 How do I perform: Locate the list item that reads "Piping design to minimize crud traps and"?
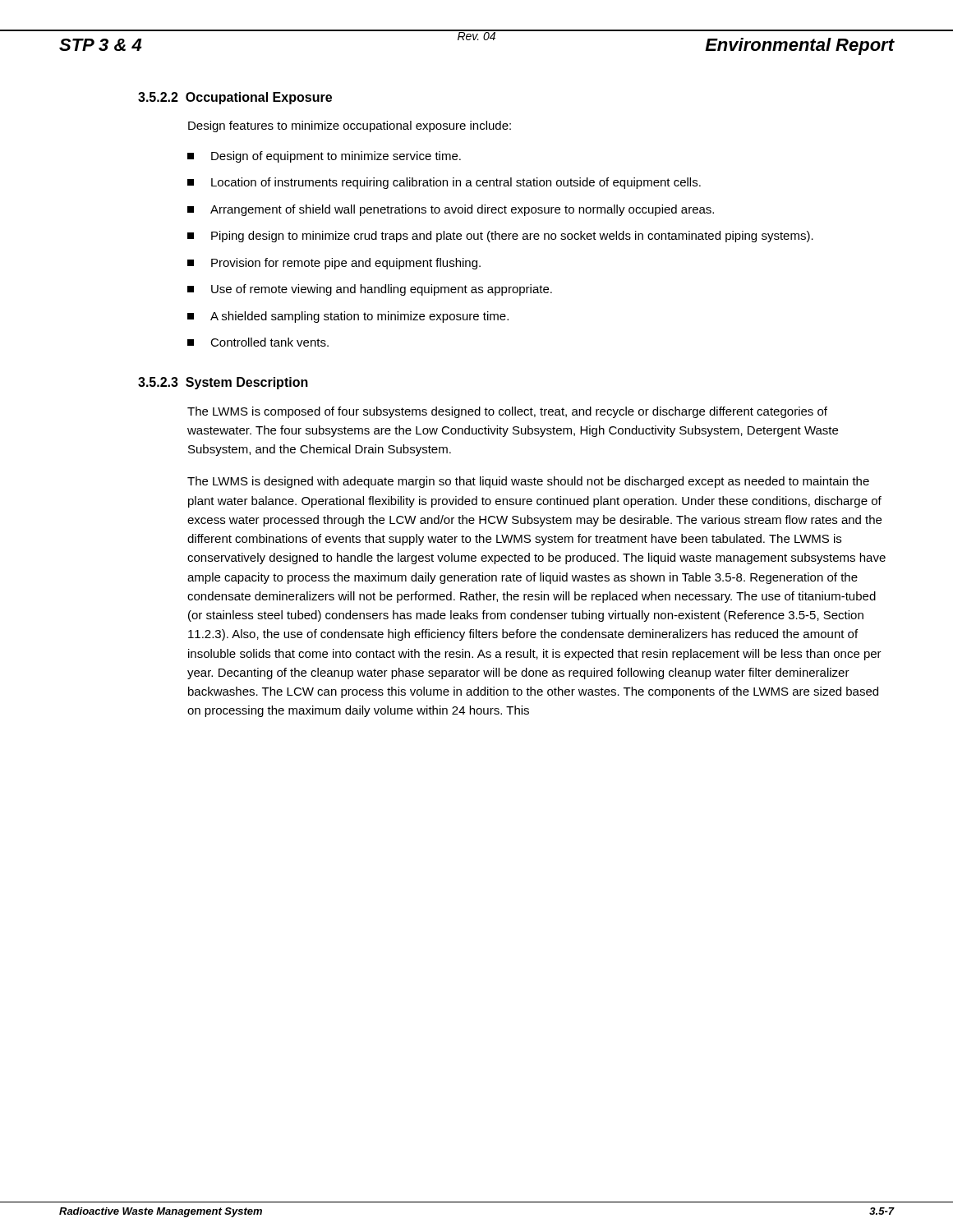[x=541, y=236]
